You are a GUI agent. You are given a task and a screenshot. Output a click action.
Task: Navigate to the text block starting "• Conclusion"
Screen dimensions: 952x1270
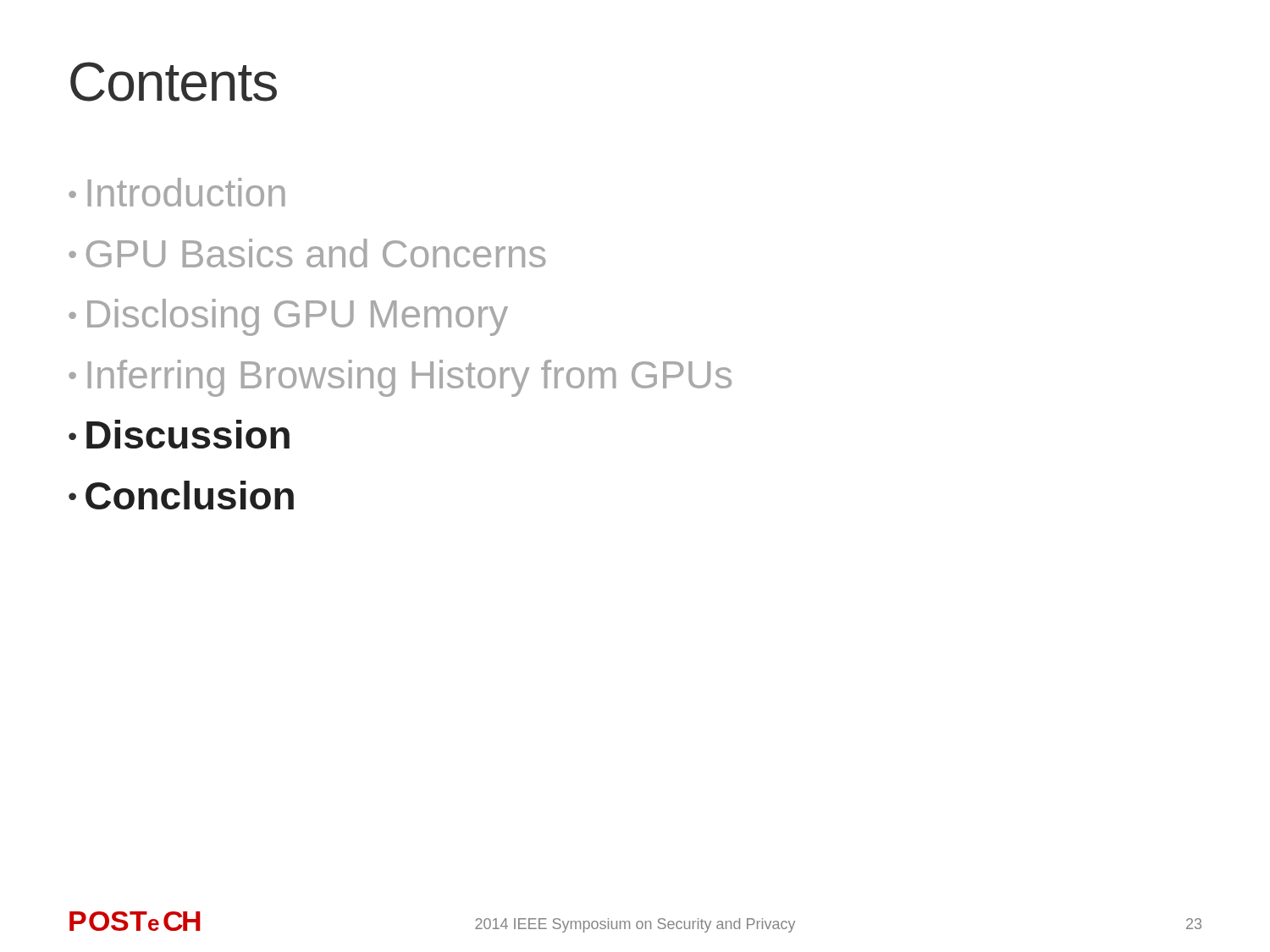click(x=182, y=496)
